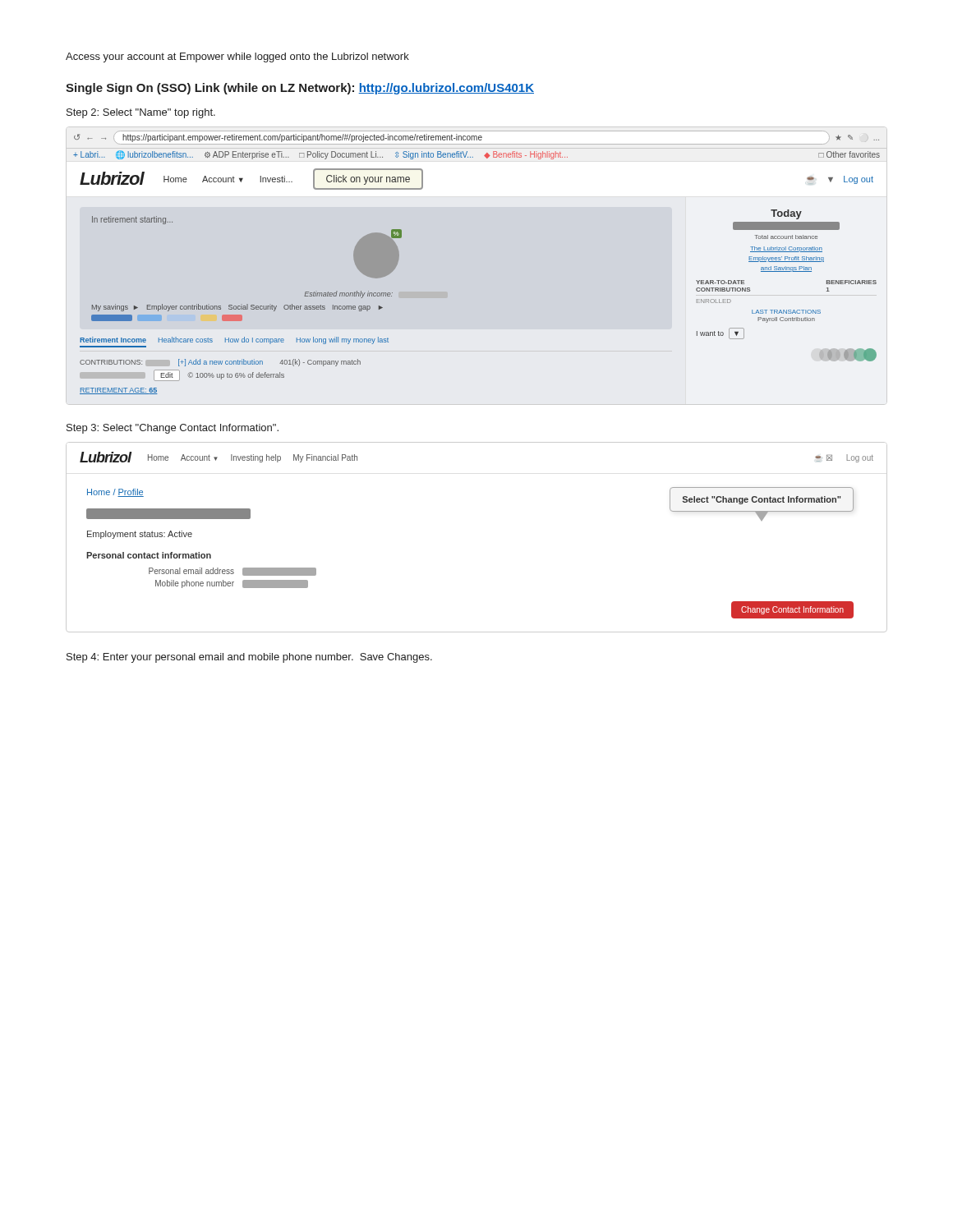Where is the passage that starts "Step 4: Enter"?
Screen dimensions: 1232x953
249,657
